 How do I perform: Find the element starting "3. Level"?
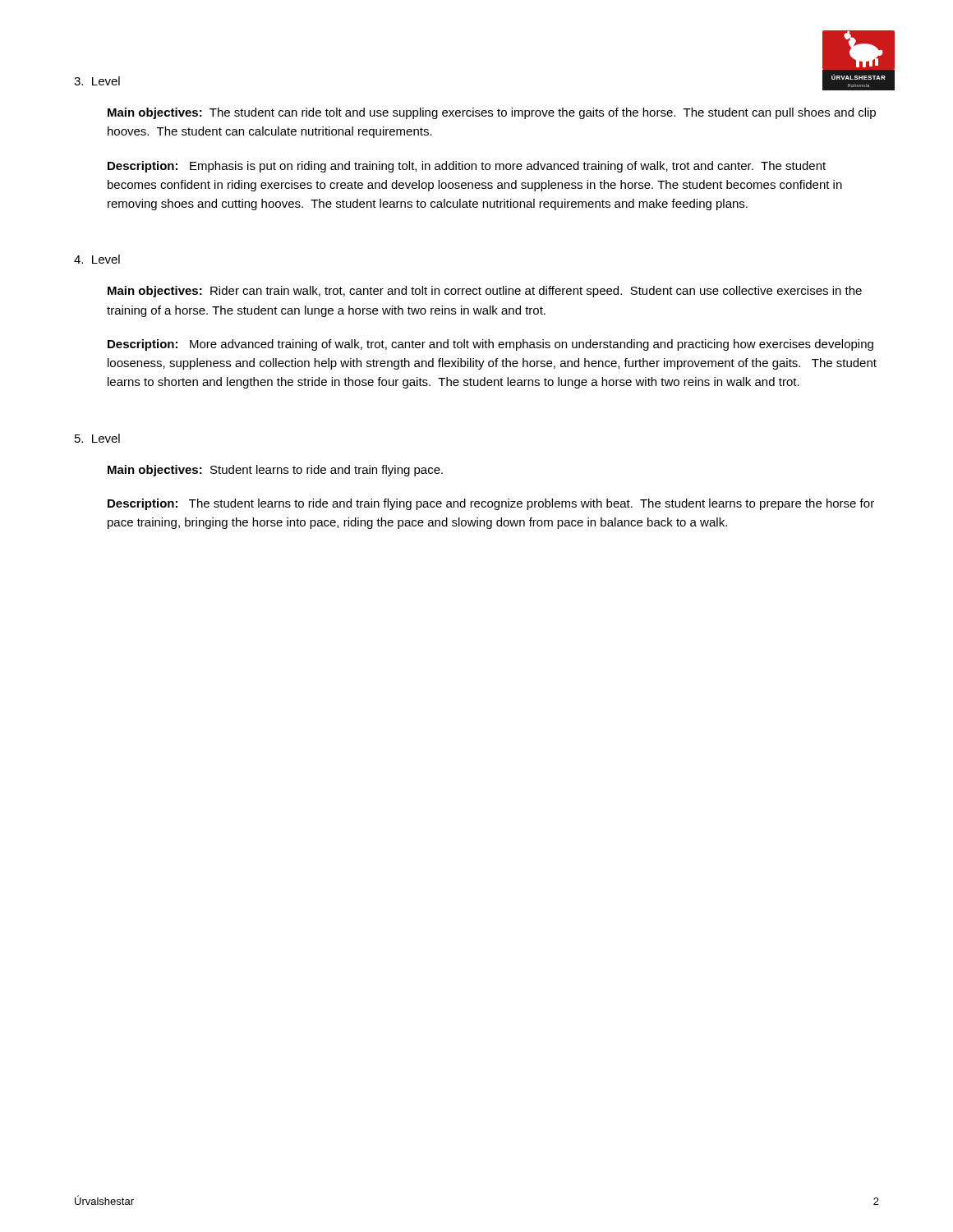coord(97,81)
